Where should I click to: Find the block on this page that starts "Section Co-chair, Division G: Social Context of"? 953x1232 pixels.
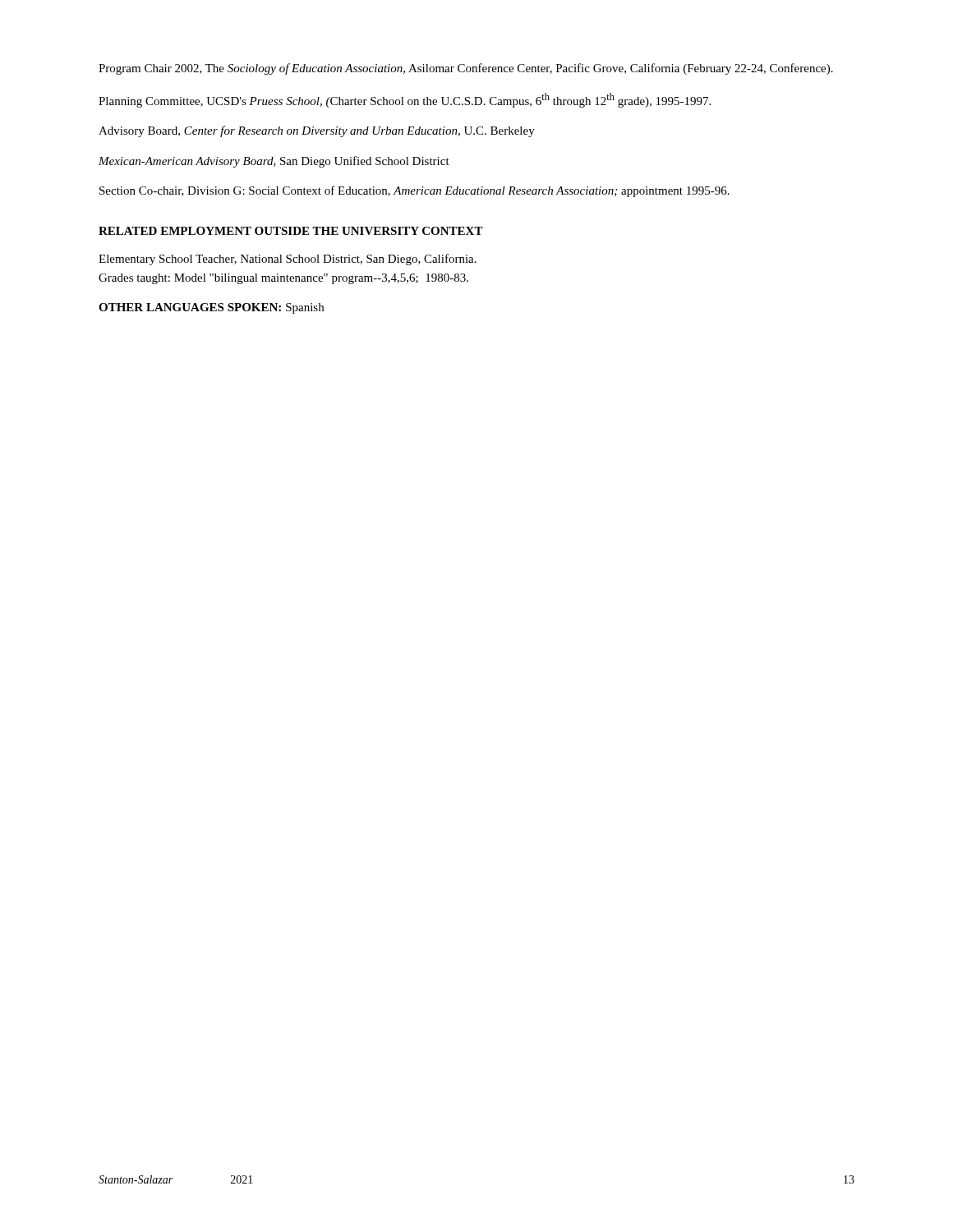414,191
